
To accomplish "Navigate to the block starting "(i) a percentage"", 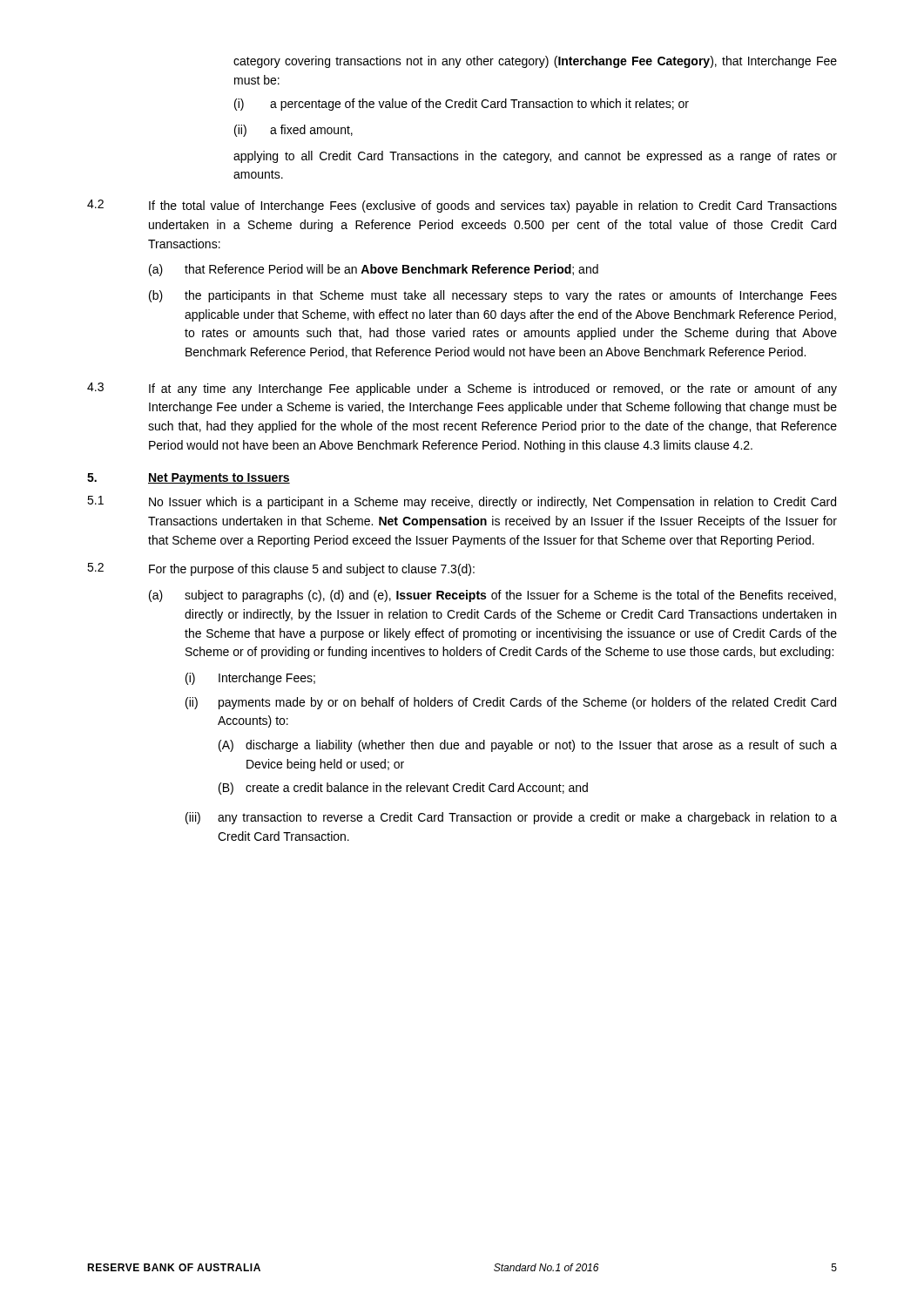I will pyautogui.click(x=535, y=105).
